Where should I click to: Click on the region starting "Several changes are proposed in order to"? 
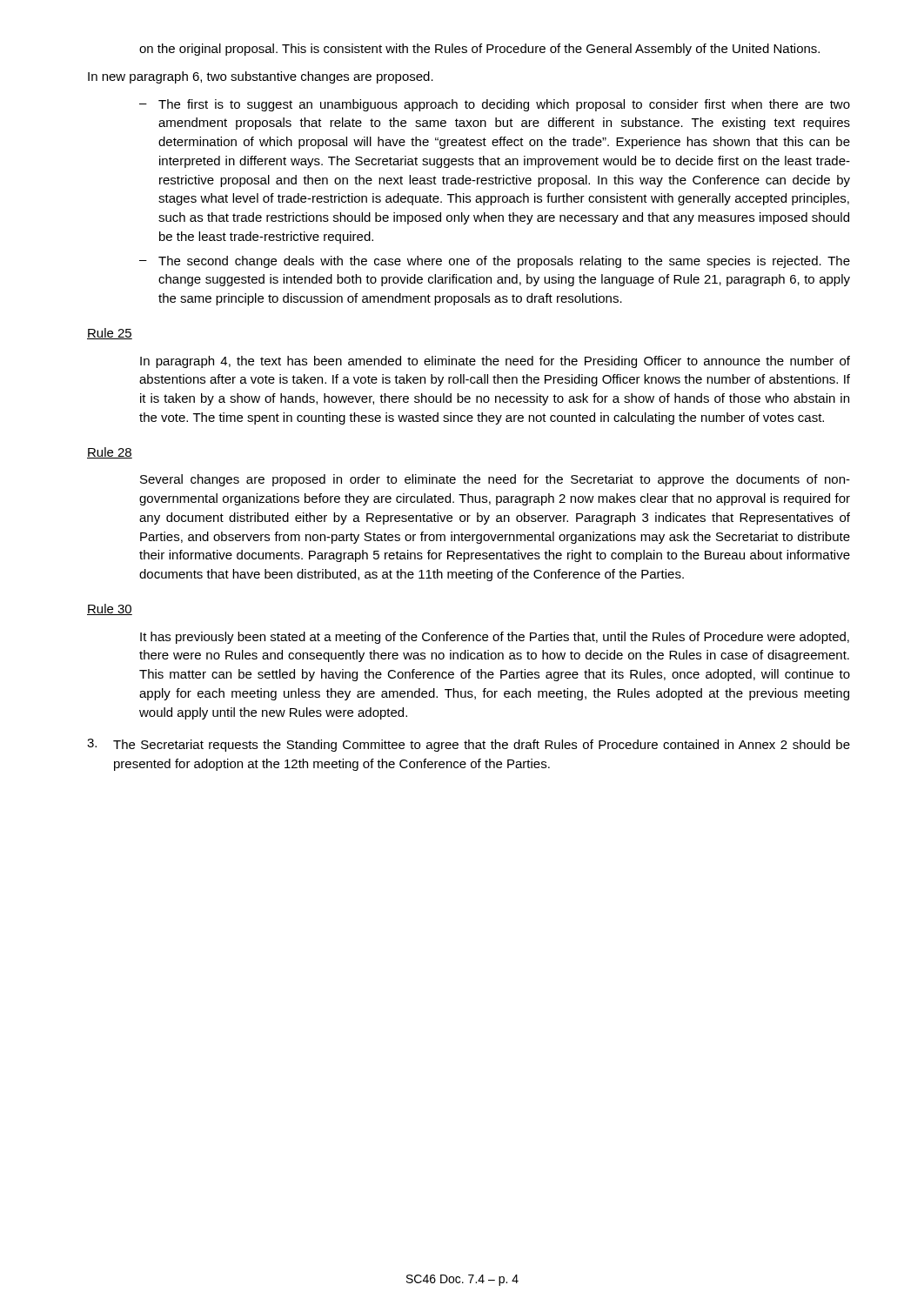(495, 527)
